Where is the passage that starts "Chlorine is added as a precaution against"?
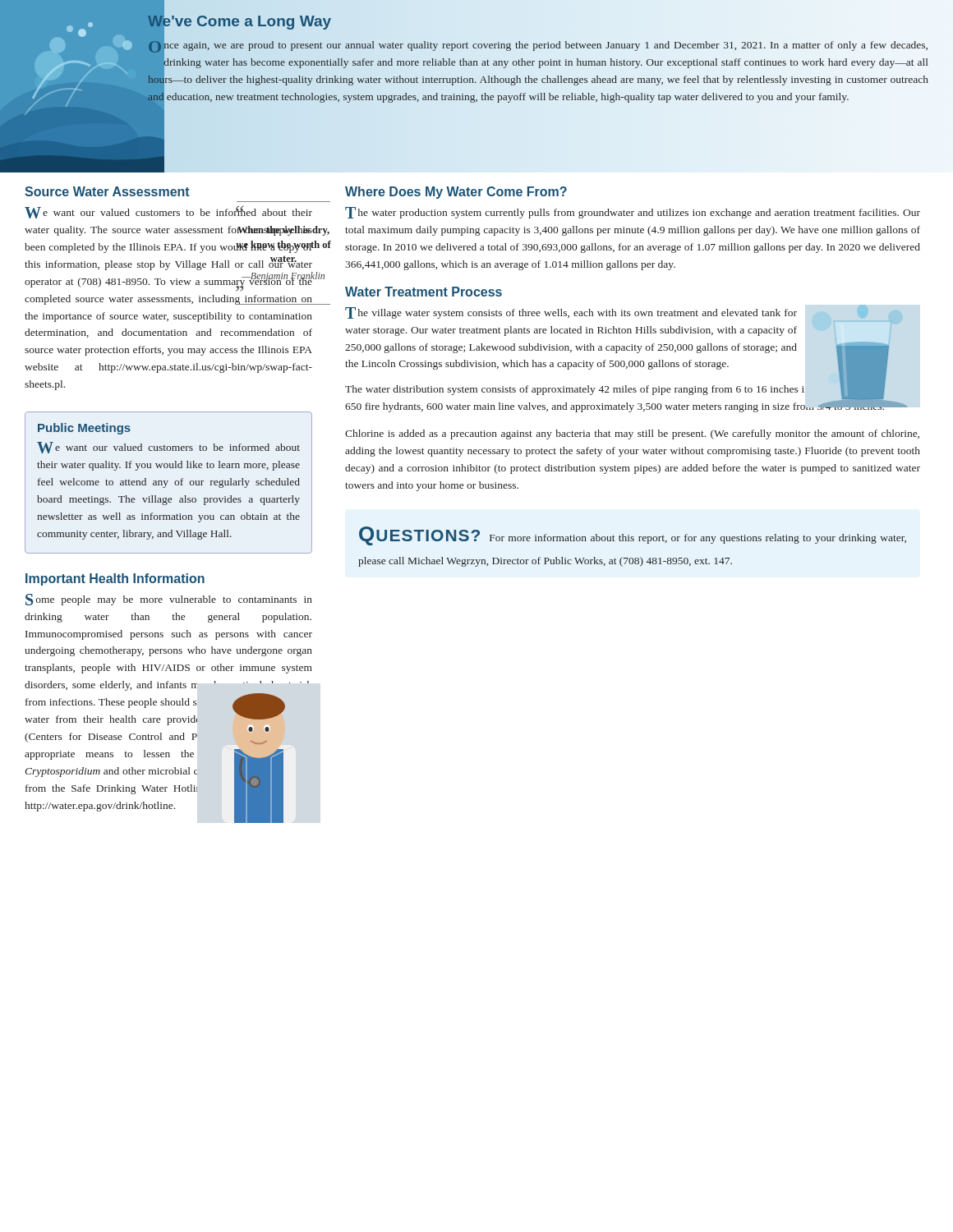Image resolution: width=953 pixels, height=1232 pixels. 633,459
